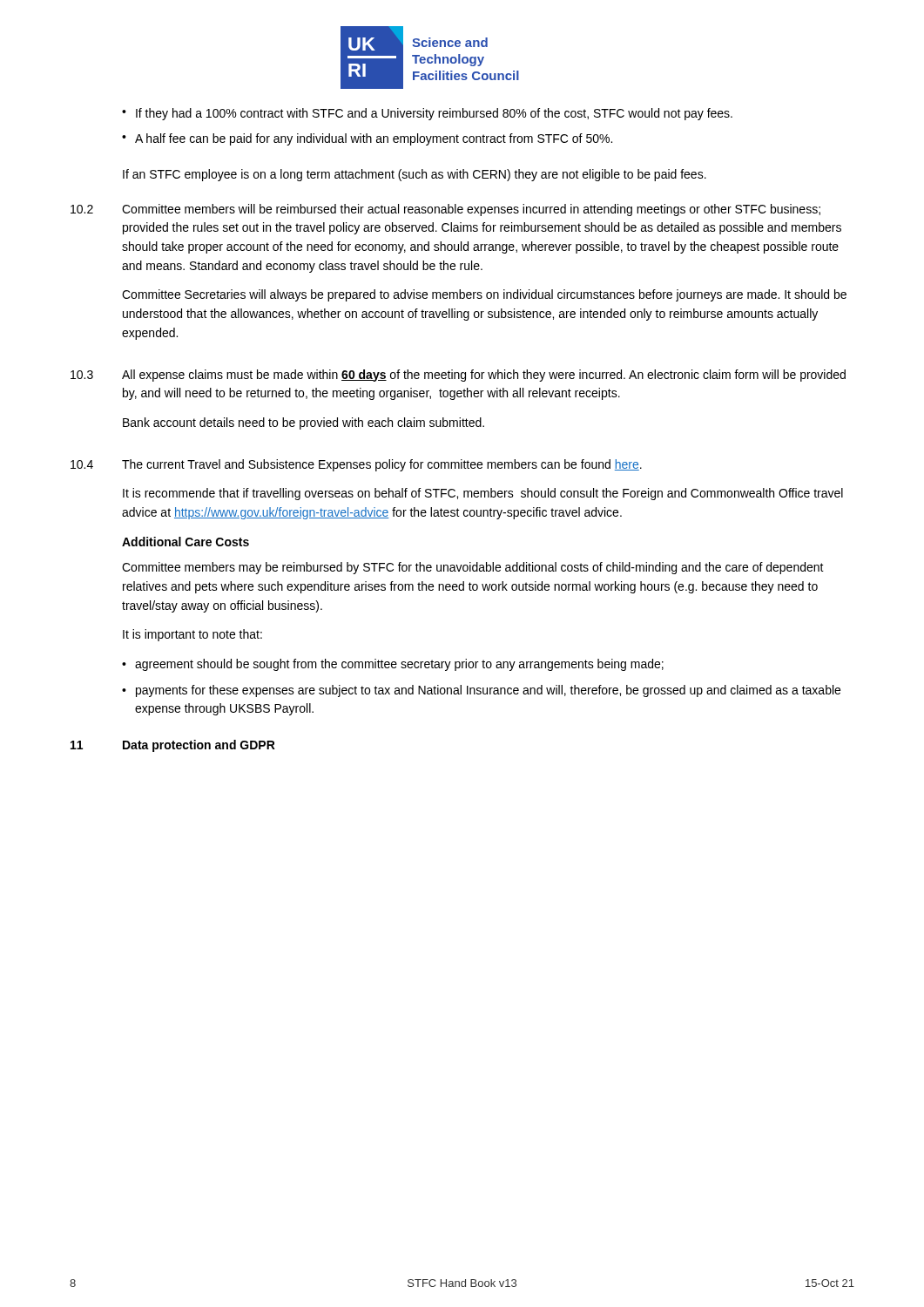Locate the list item that says "• agreement should be sought"
924x1307 pixels.
pyautogui.click(x=488, y=665)
